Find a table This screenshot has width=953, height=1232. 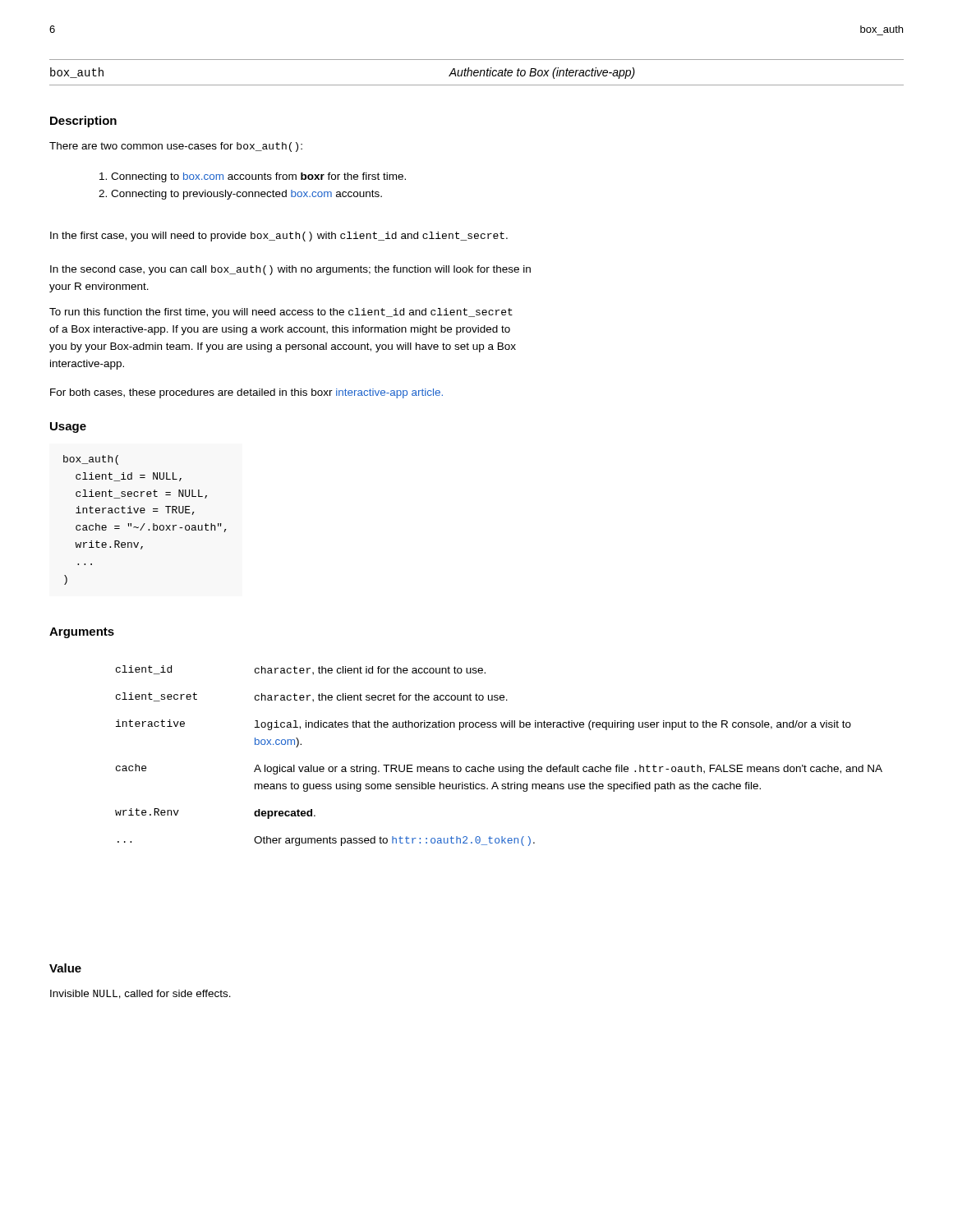(x=476, y=756)
